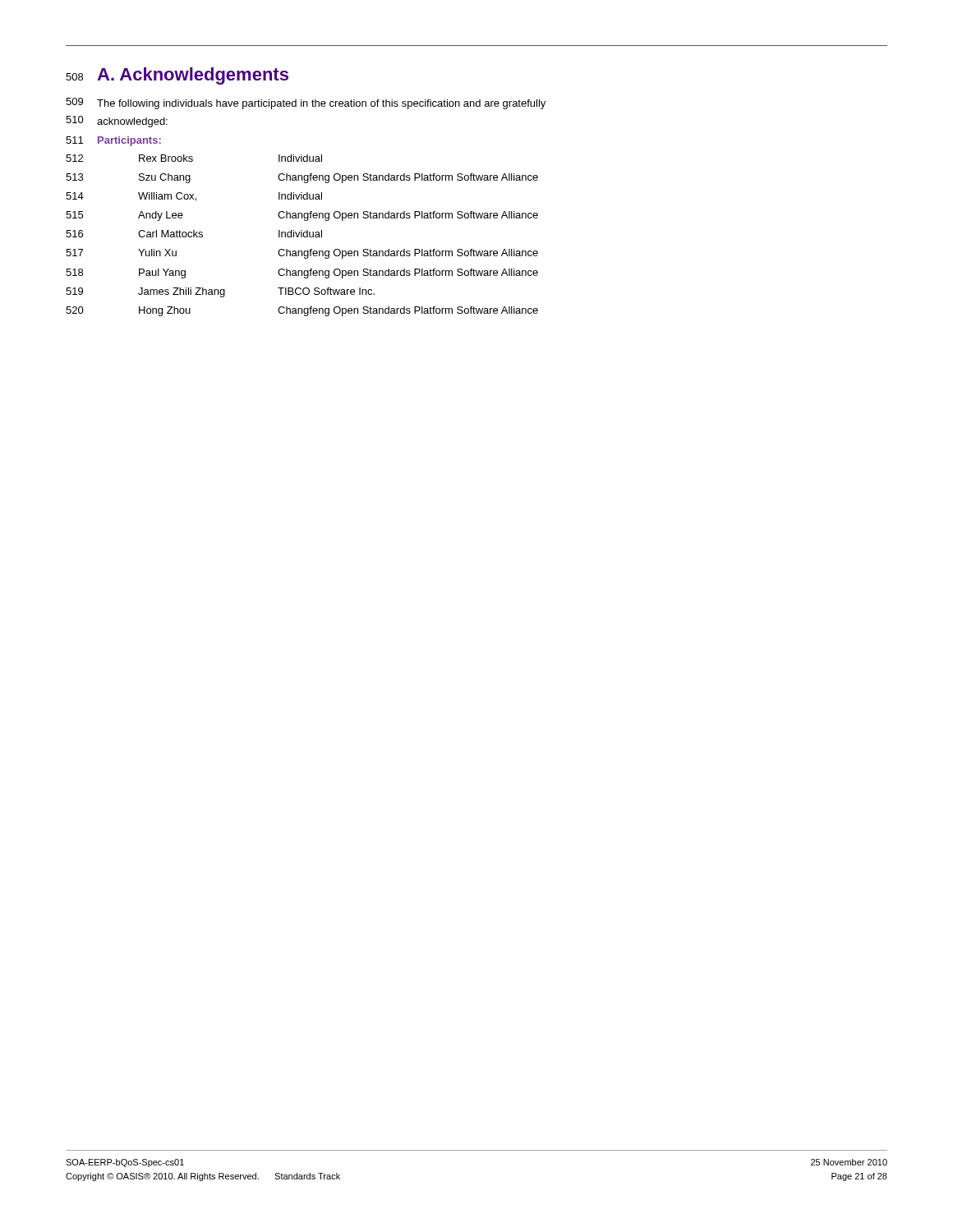Locate the block of text that opens with "517 Yulin Xu Changfeng Open Standards Platform"

tap(302, 253)
